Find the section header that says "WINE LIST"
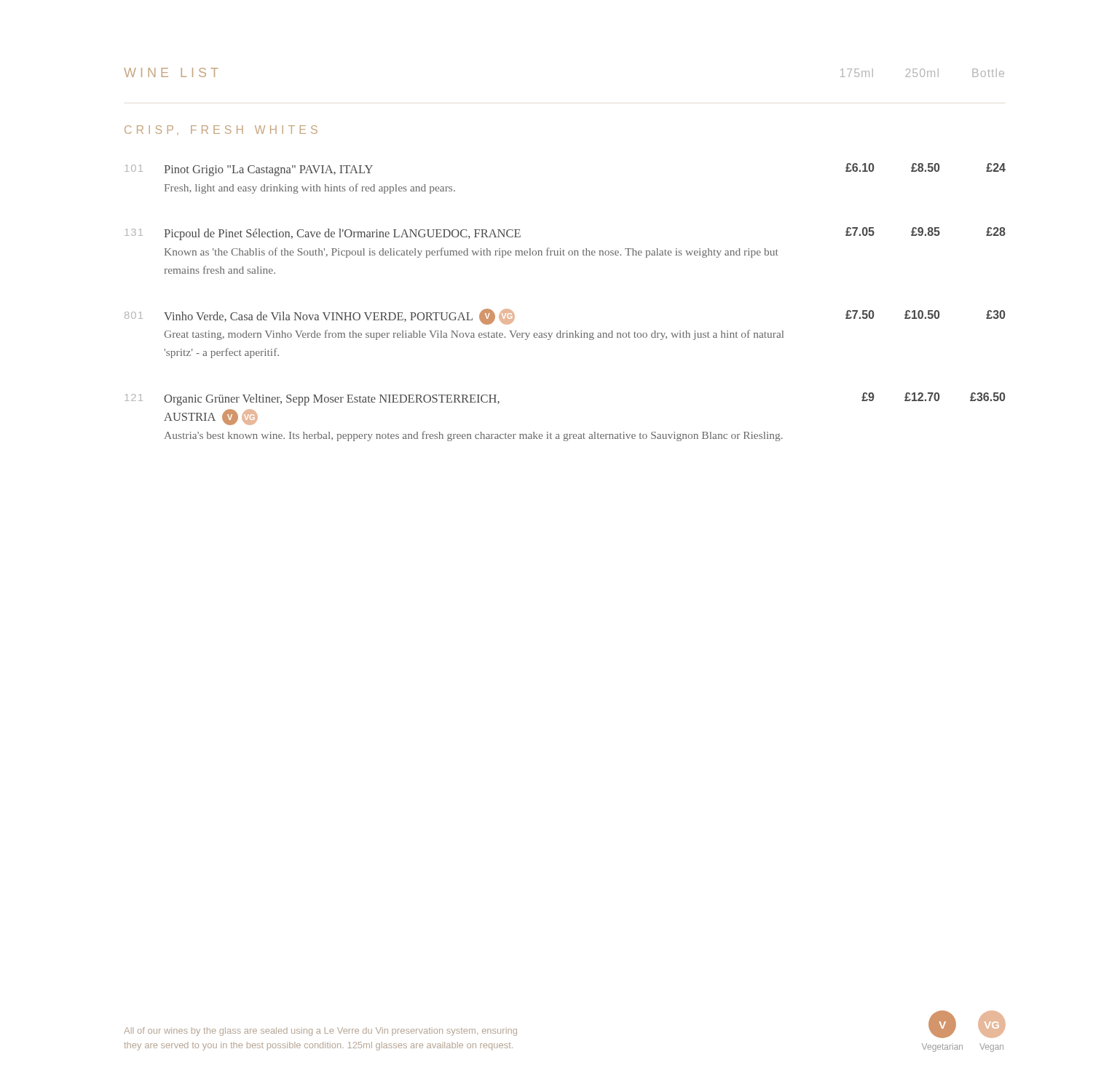 click(173, 73)
